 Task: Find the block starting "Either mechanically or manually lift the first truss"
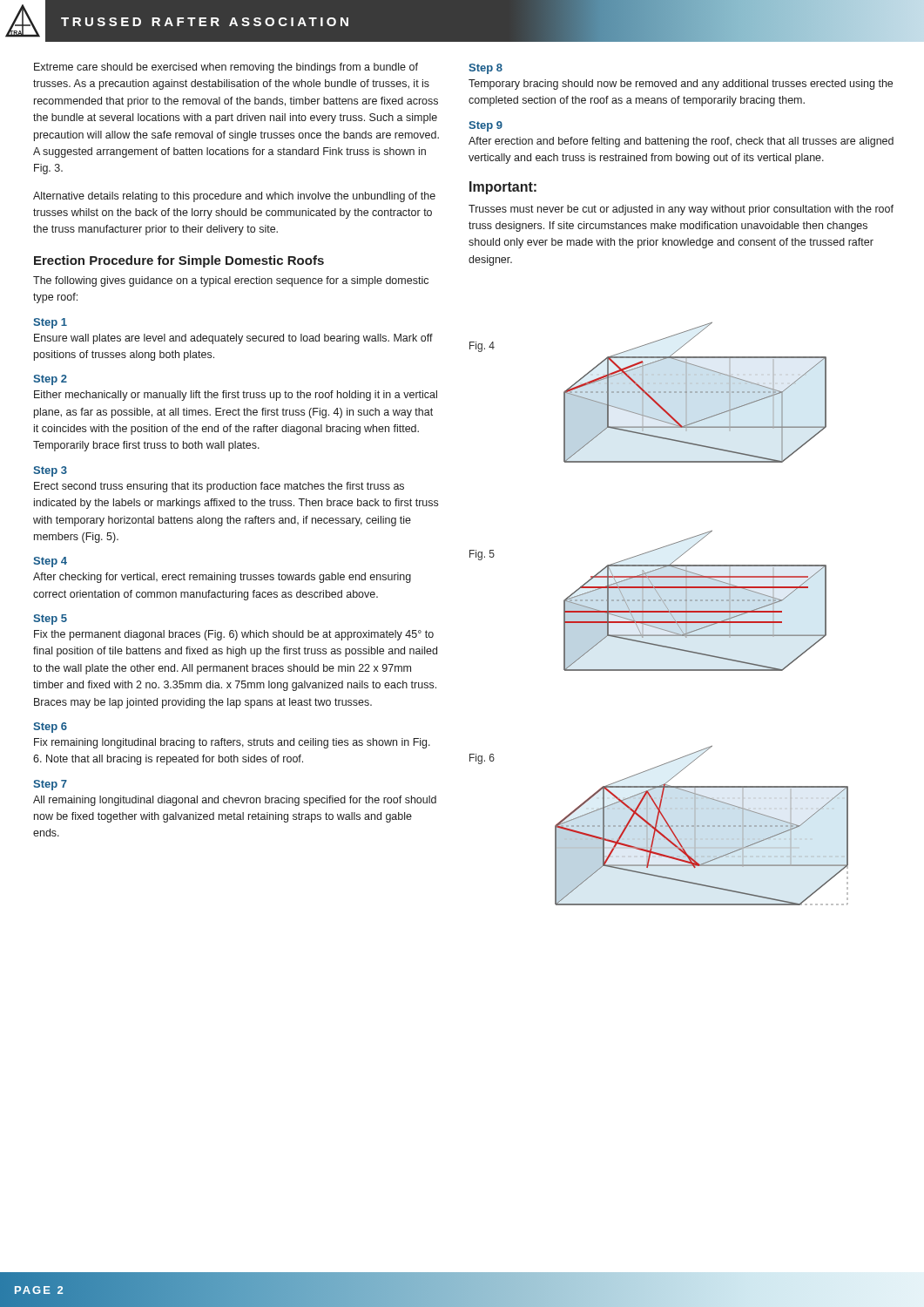pyautogui.click(x=235, y=420)
